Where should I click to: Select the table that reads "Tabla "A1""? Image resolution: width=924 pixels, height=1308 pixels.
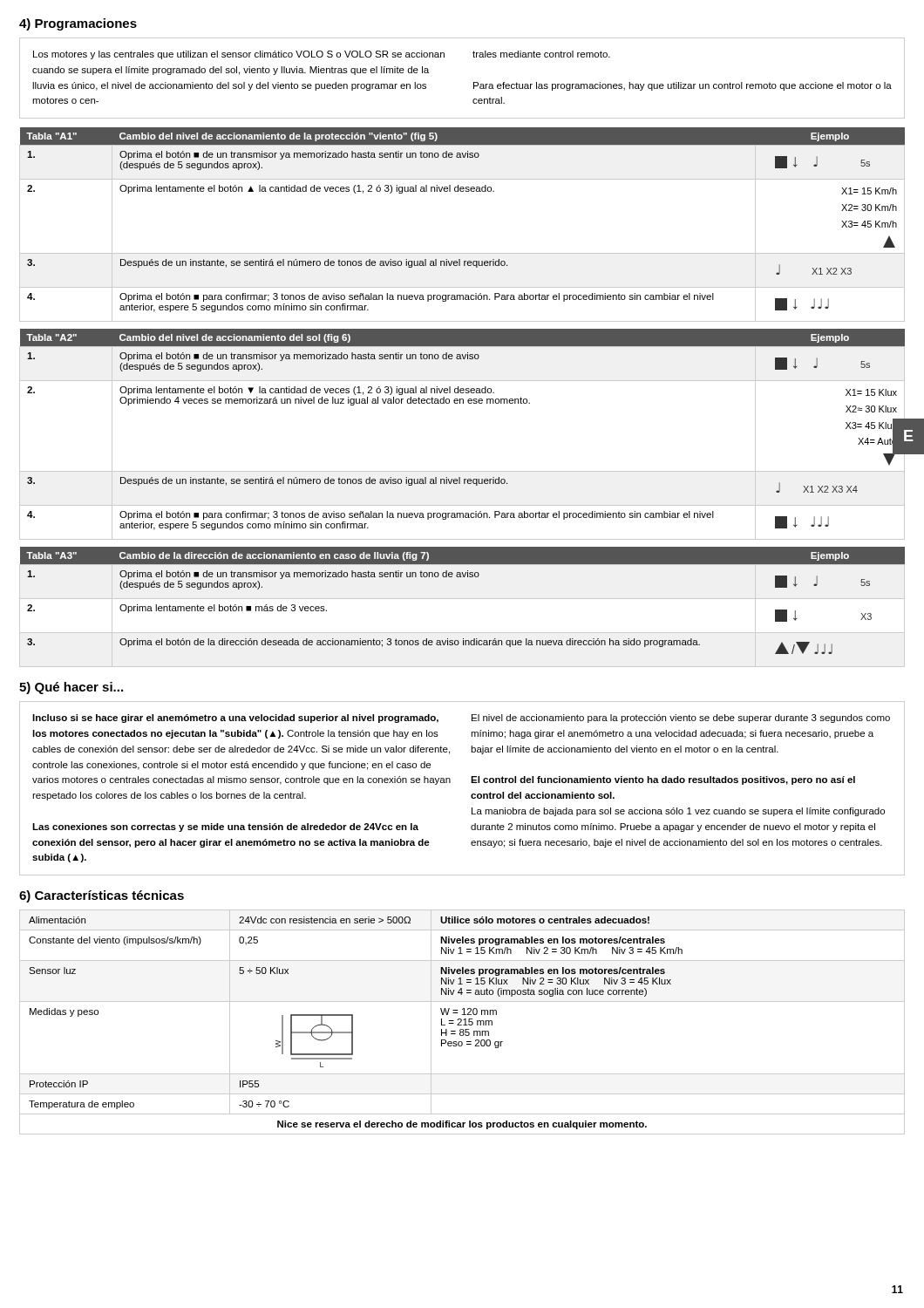pyautogui.click(x=462, y=225)
